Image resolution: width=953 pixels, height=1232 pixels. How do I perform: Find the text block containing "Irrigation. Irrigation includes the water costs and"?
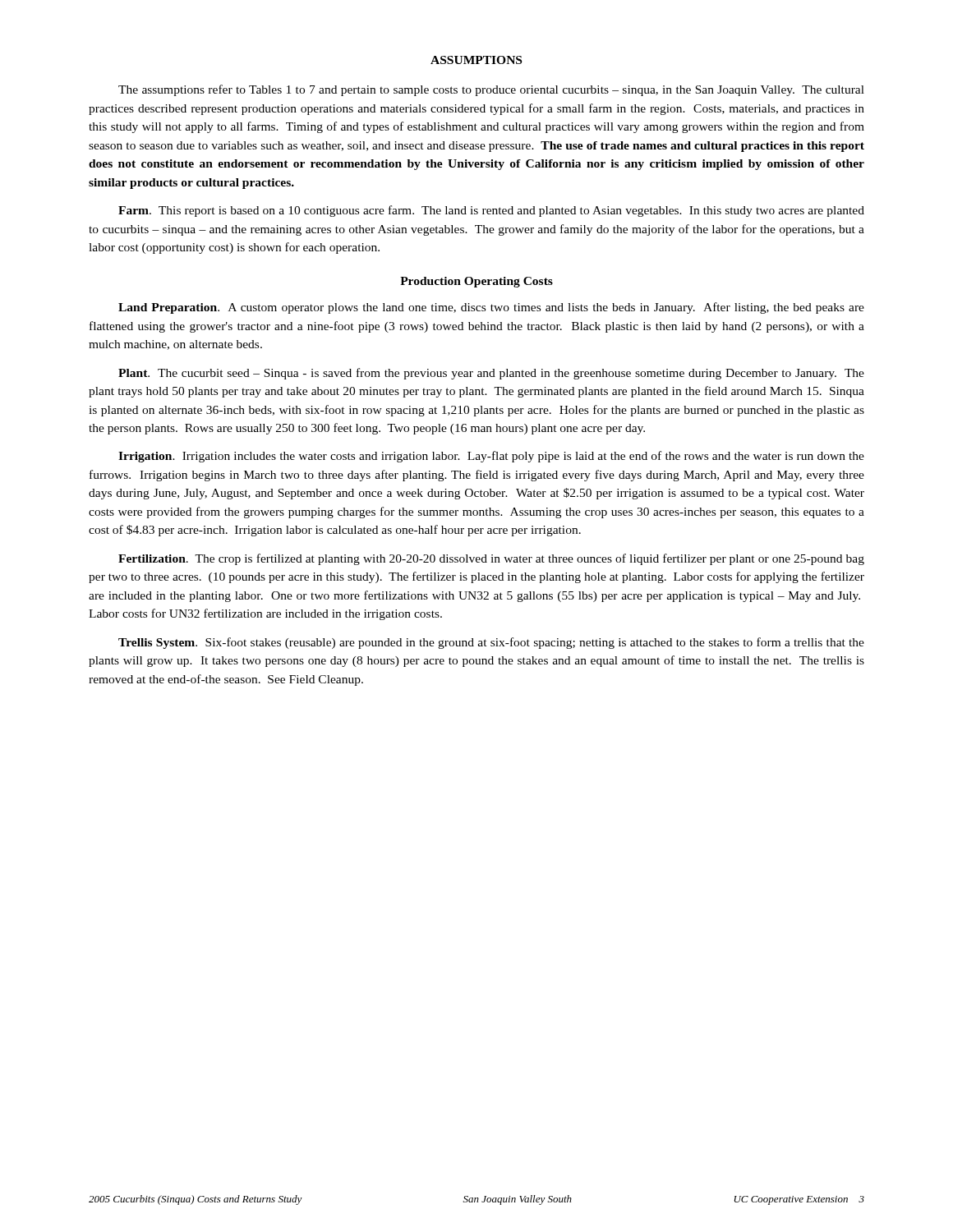(x=476, y=493)
